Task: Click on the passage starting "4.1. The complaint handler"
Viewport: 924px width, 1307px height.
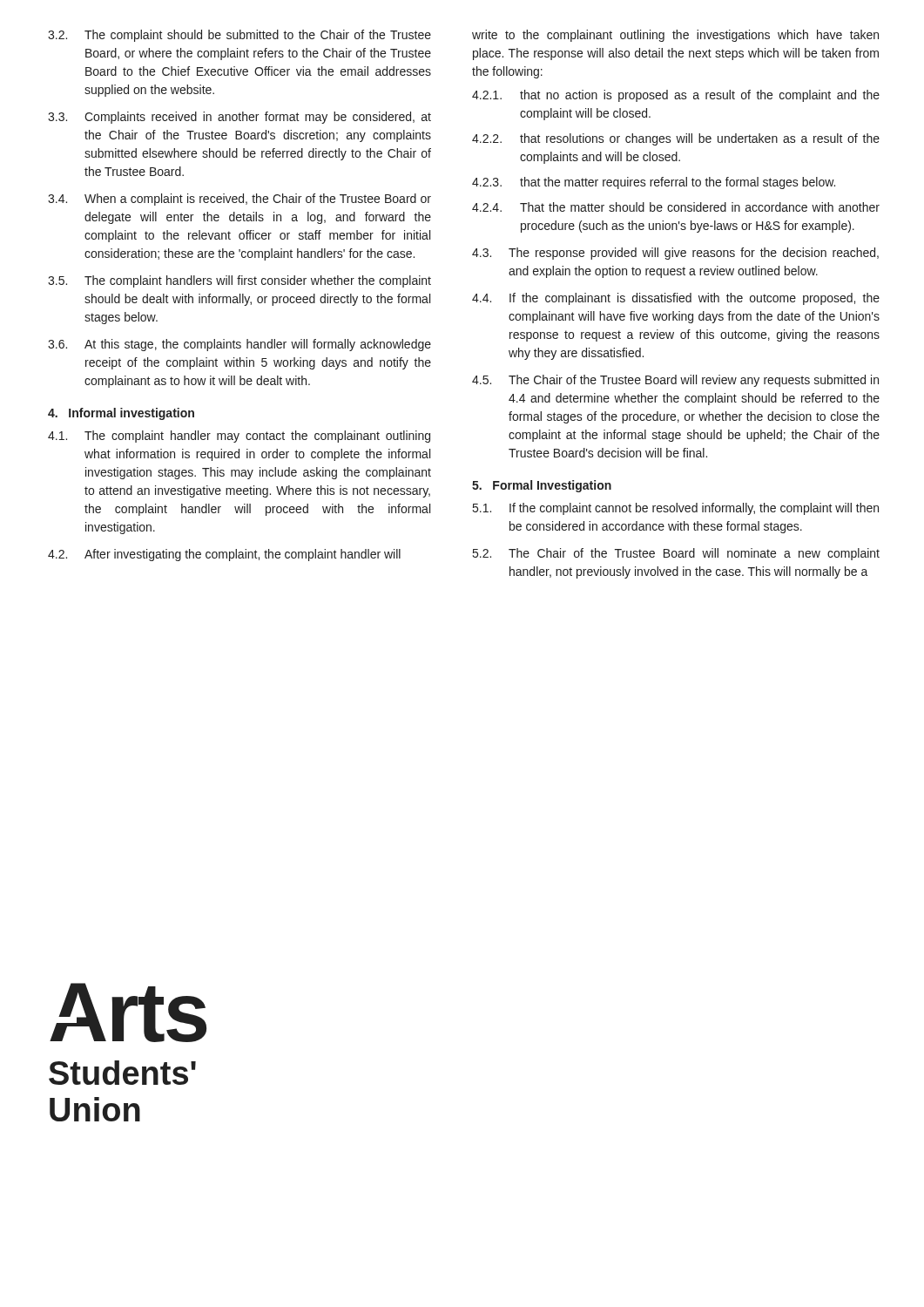Action: (239, 482)
